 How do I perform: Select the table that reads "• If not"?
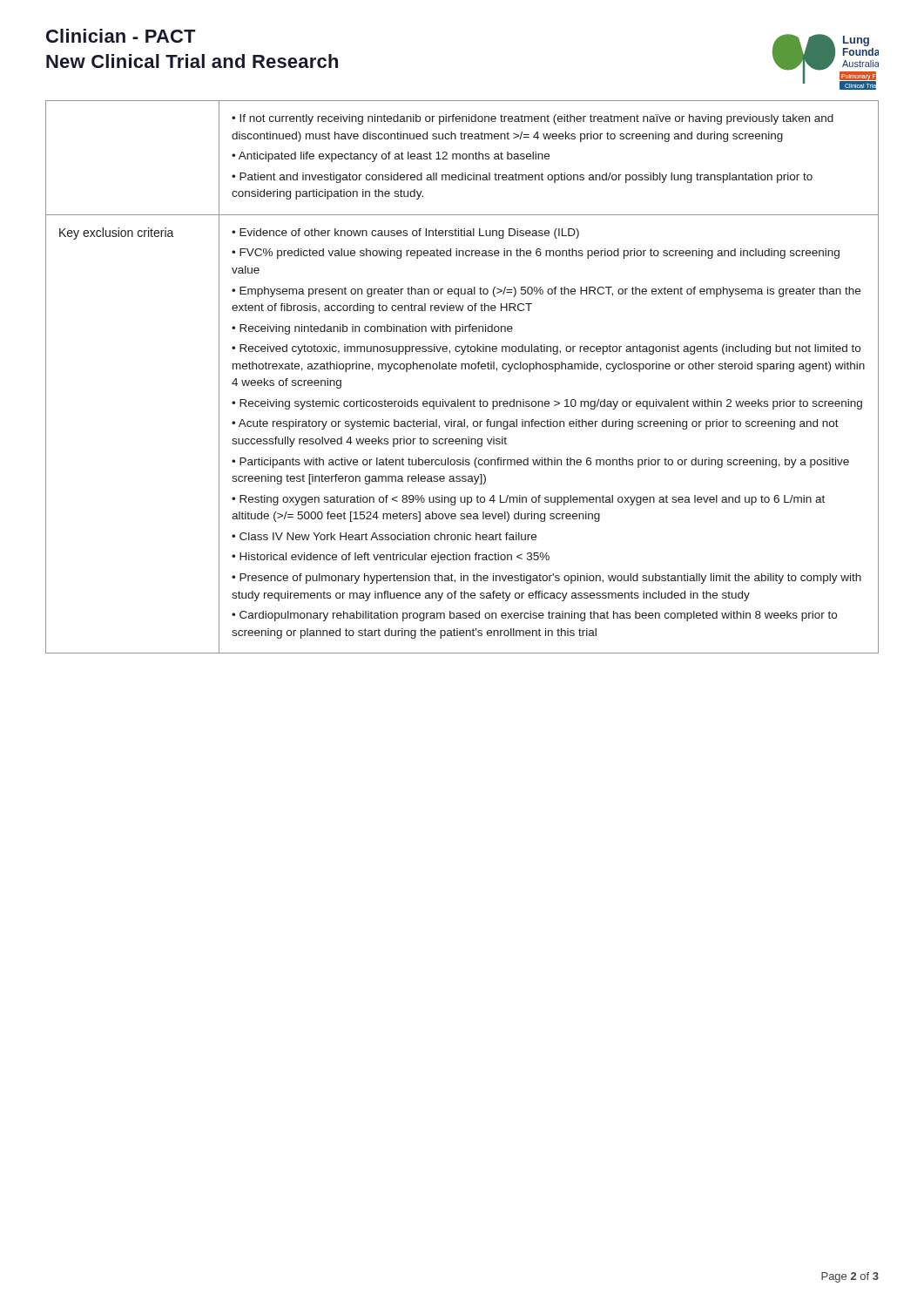[x=462, y=377]
